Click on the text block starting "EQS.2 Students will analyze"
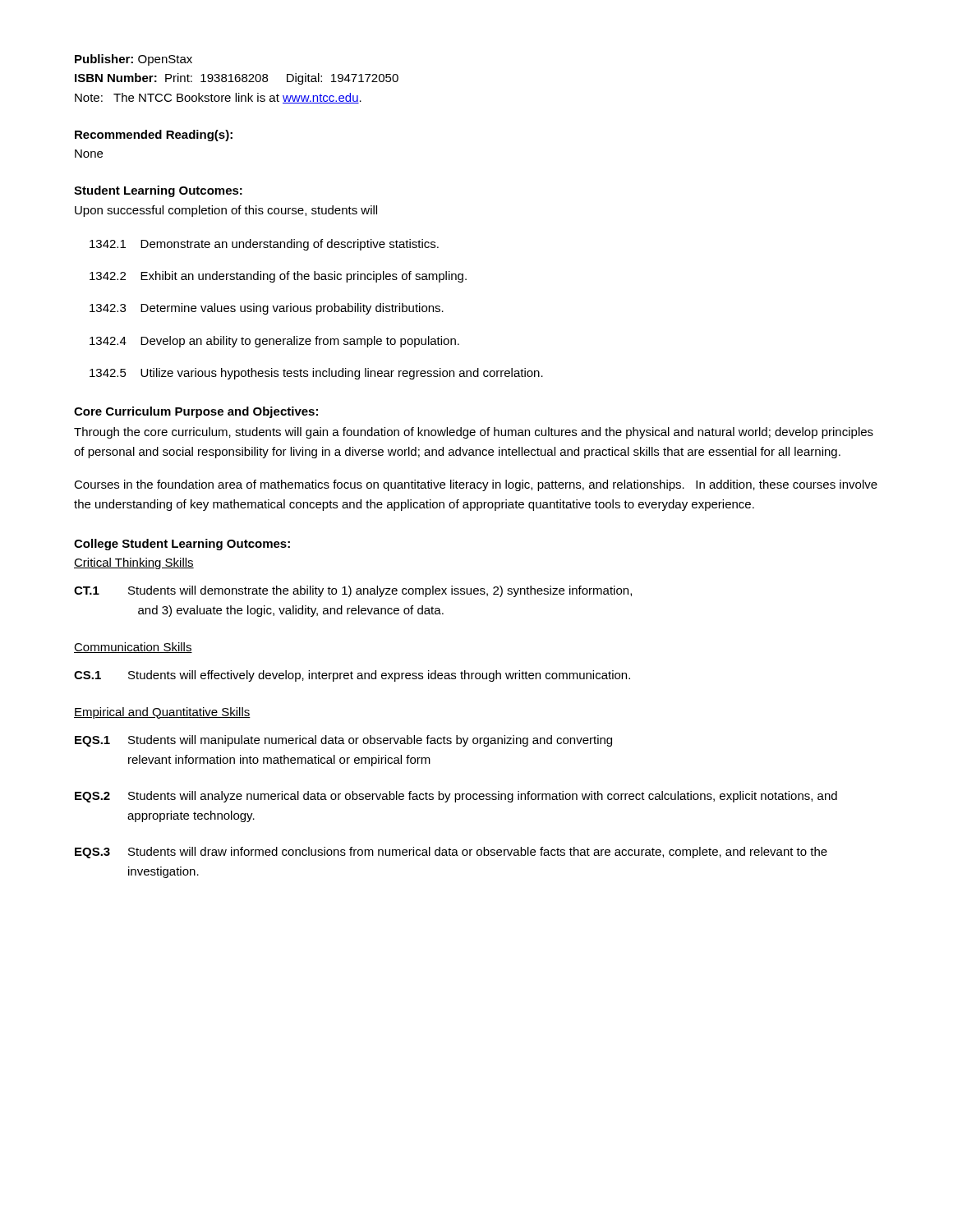Screen dimensions: 1232x953 [x=476, y=805]
